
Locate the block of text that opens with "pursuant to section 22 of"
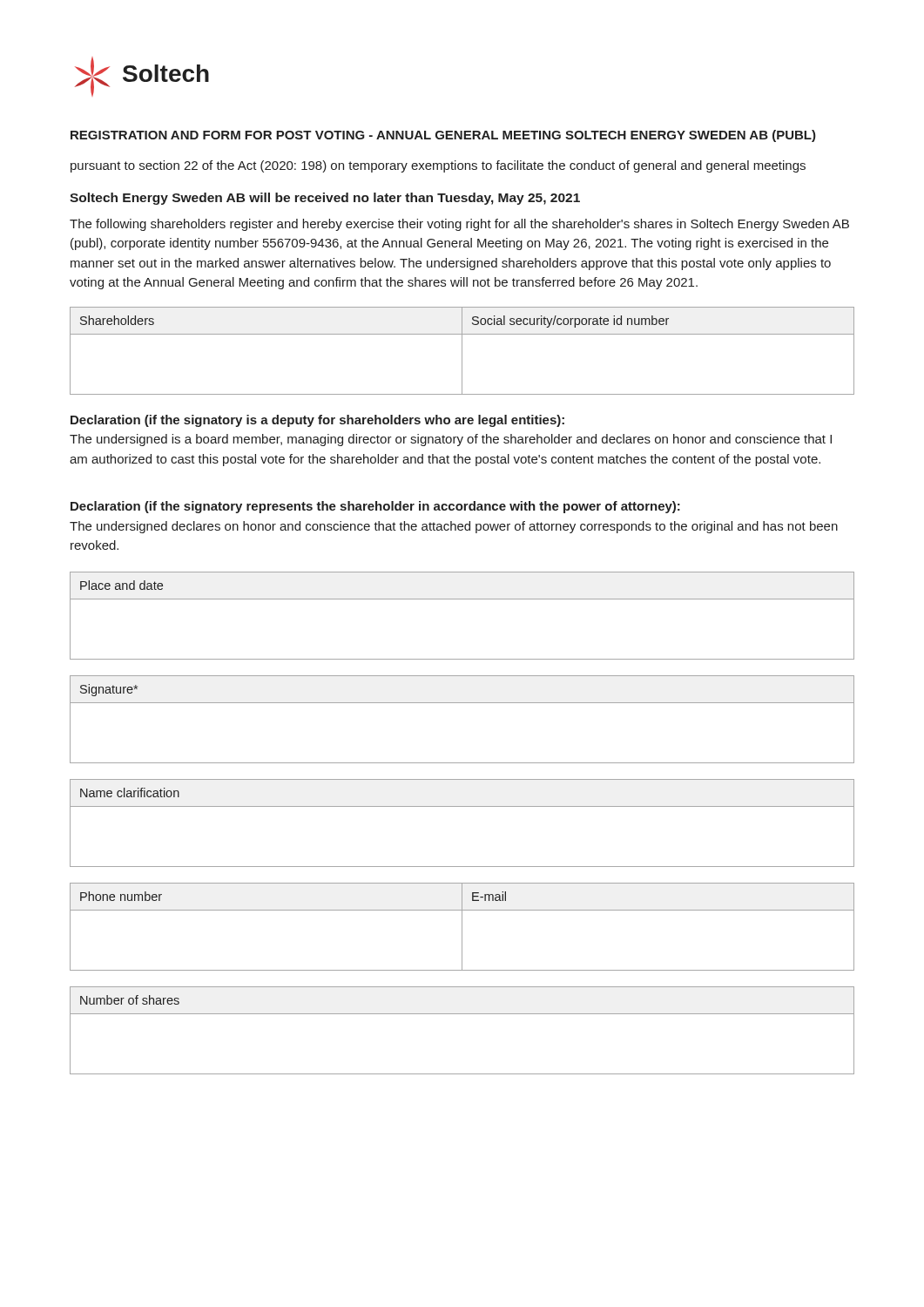438,165
